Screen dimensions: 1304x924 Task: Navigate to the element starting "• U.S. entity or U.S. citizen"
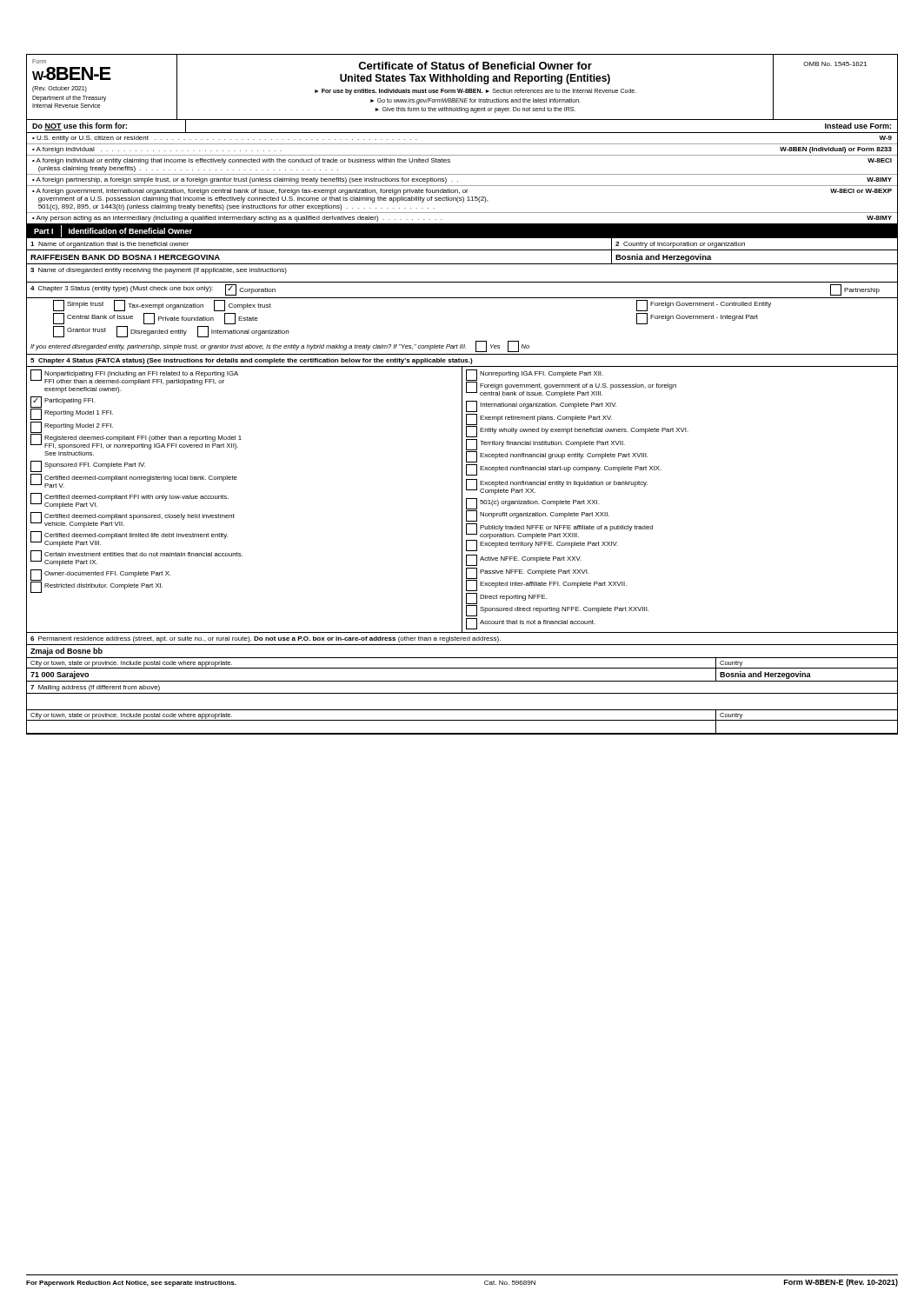[x=462, y=138]
